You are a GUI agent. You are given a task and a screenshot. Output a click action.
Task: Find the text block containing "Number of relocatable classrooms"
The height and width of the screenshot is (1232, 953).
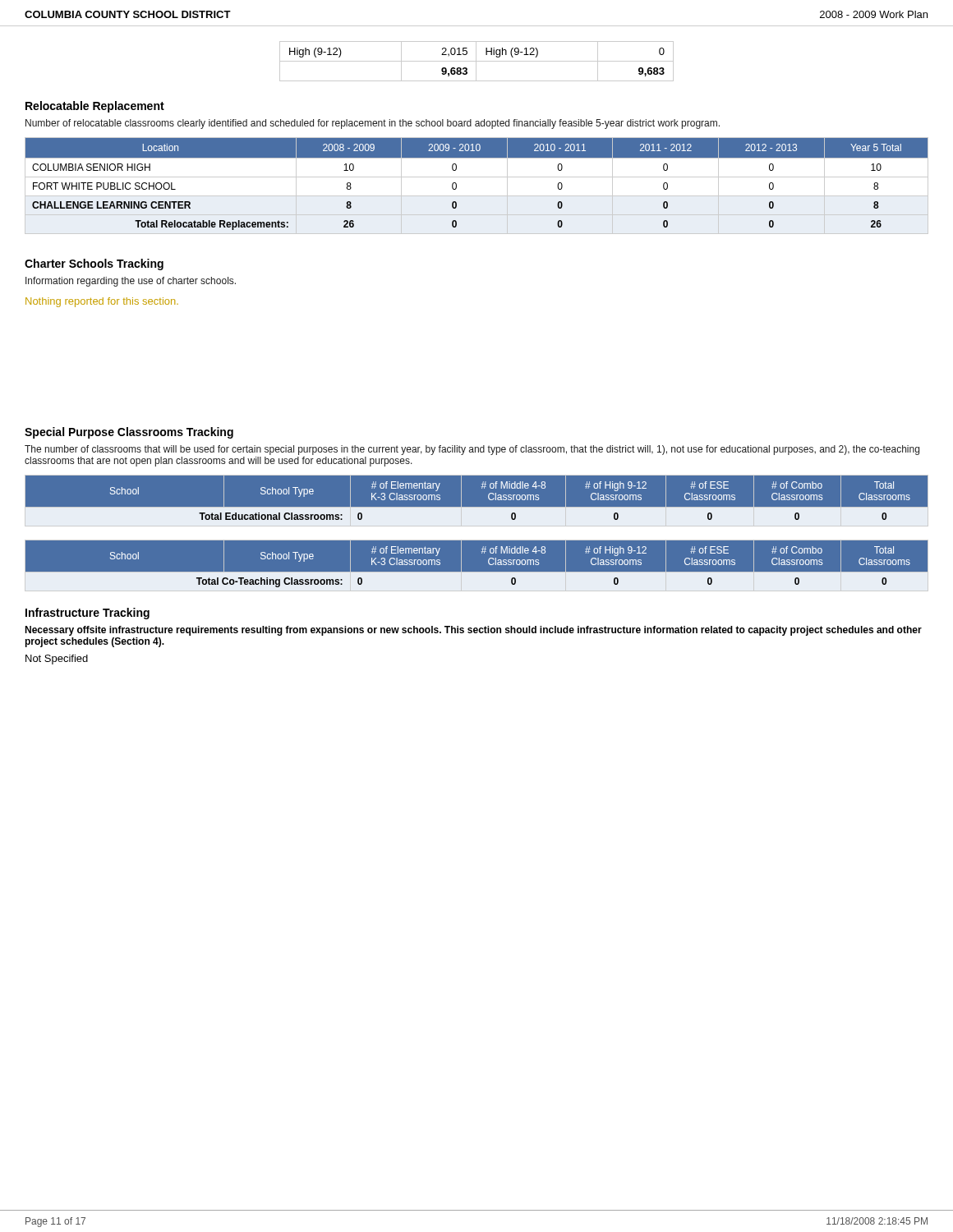tap(373, 123)
